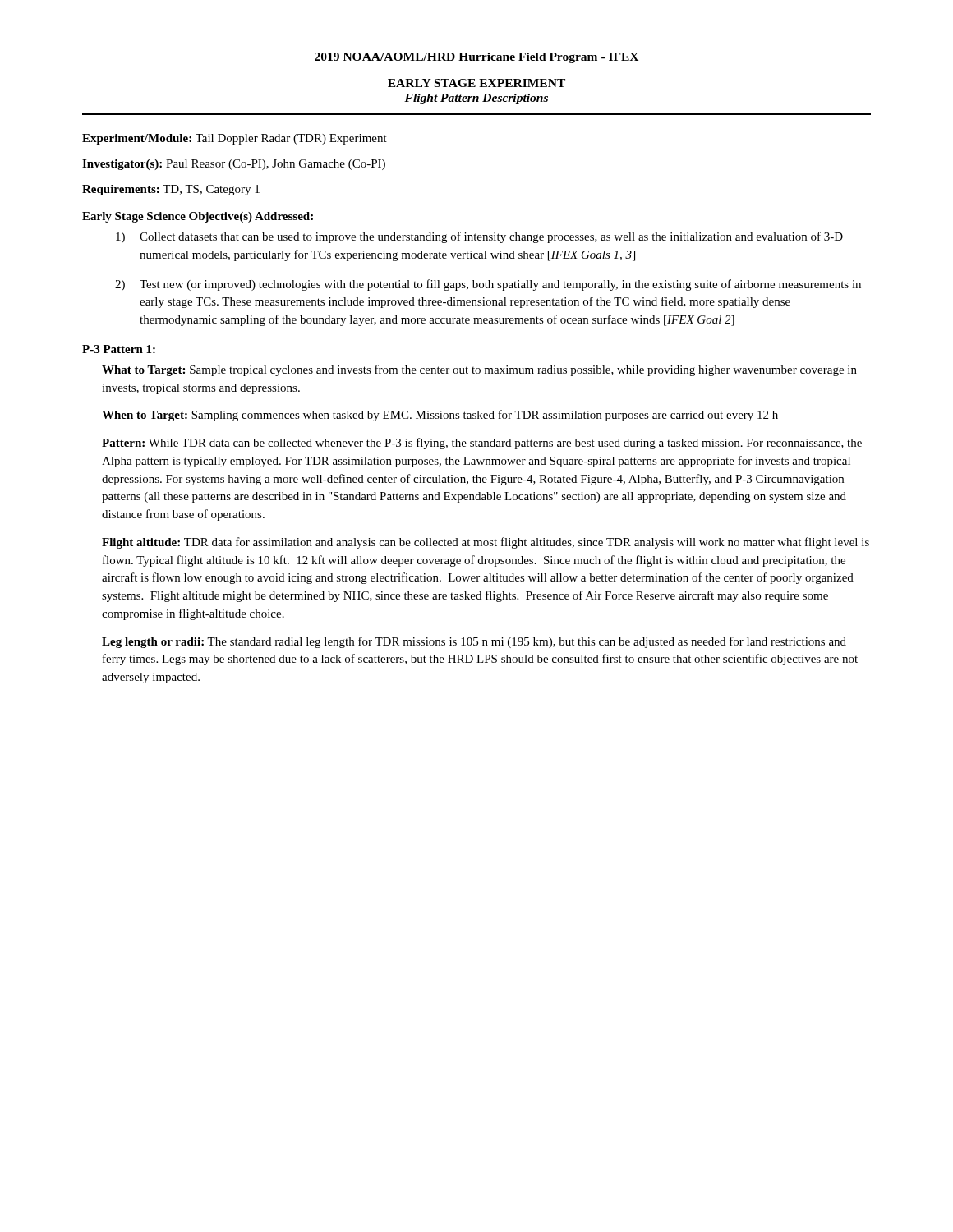This screenshot has width=953, height=1232.
Task: Find the text block that reads "When to Target: Sampling commences when tasked by"
Action: (x=440, y=415)
